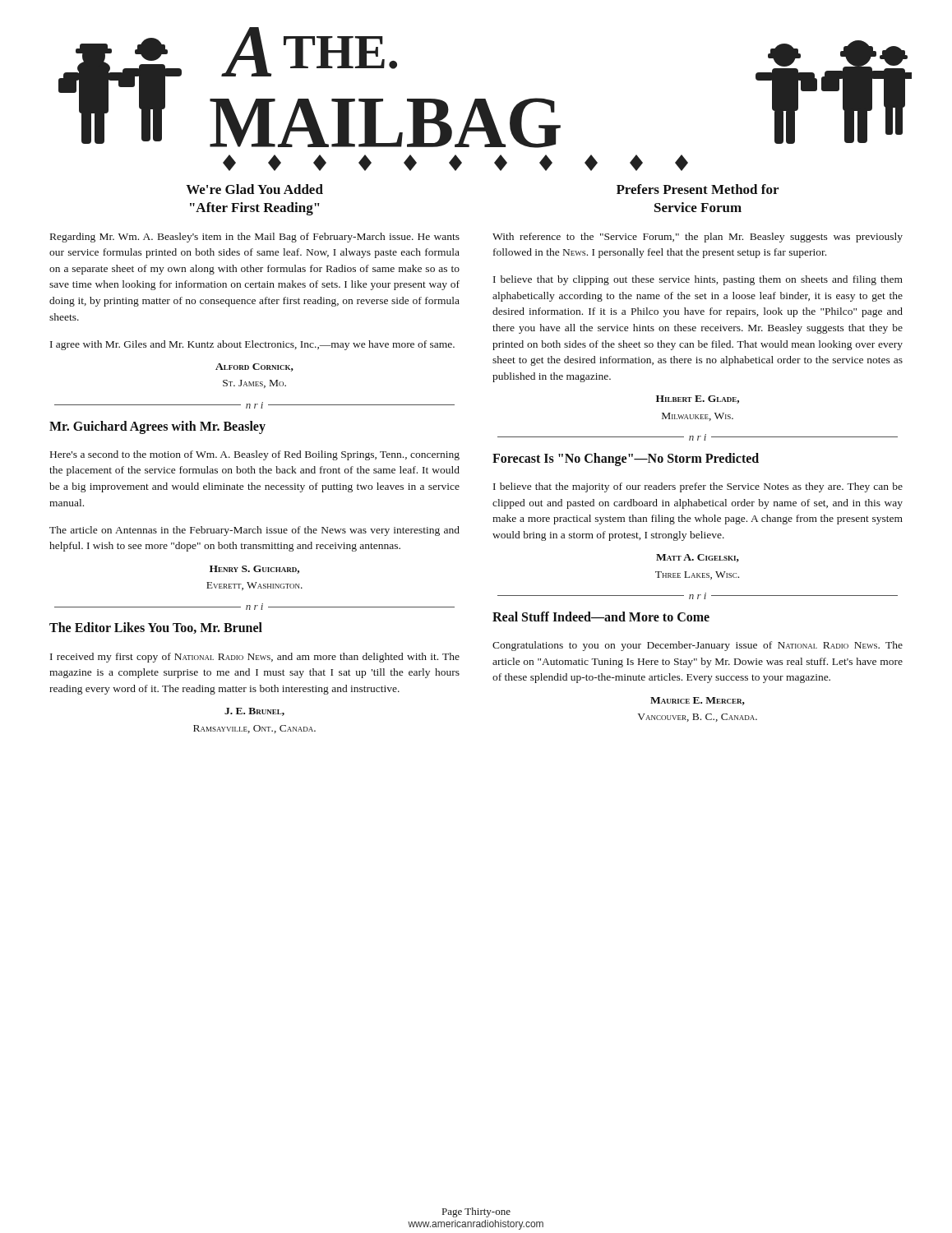Select the text that says "J. E. Brunel,Ramsayville, Ont., Canada."
The width and height of the screenshot is (952, 1233).
point(254,720)
